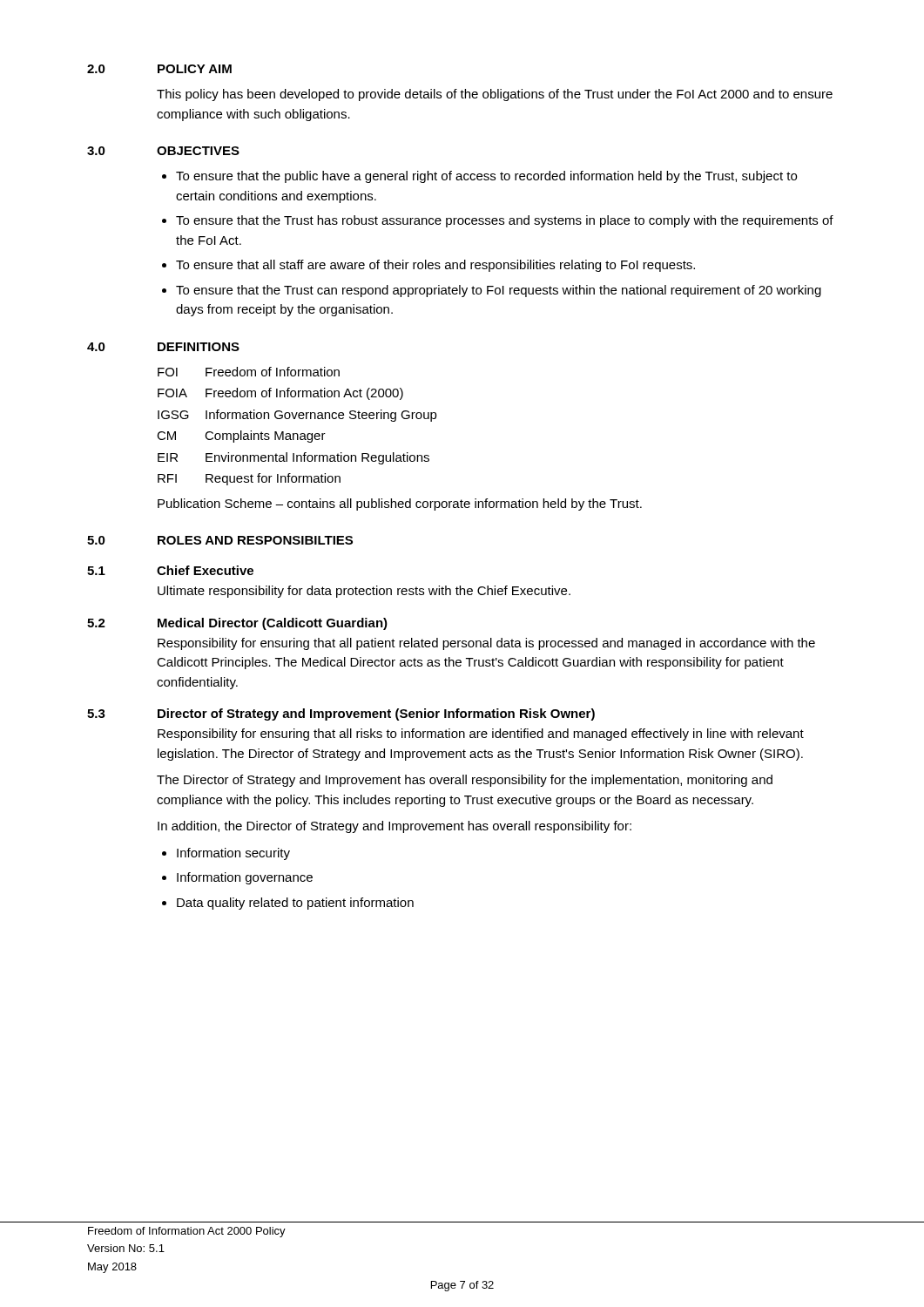
Task: Click on the list item with the text "To ensure that the Trust can respond appropriately"
Action: (499, 299)
